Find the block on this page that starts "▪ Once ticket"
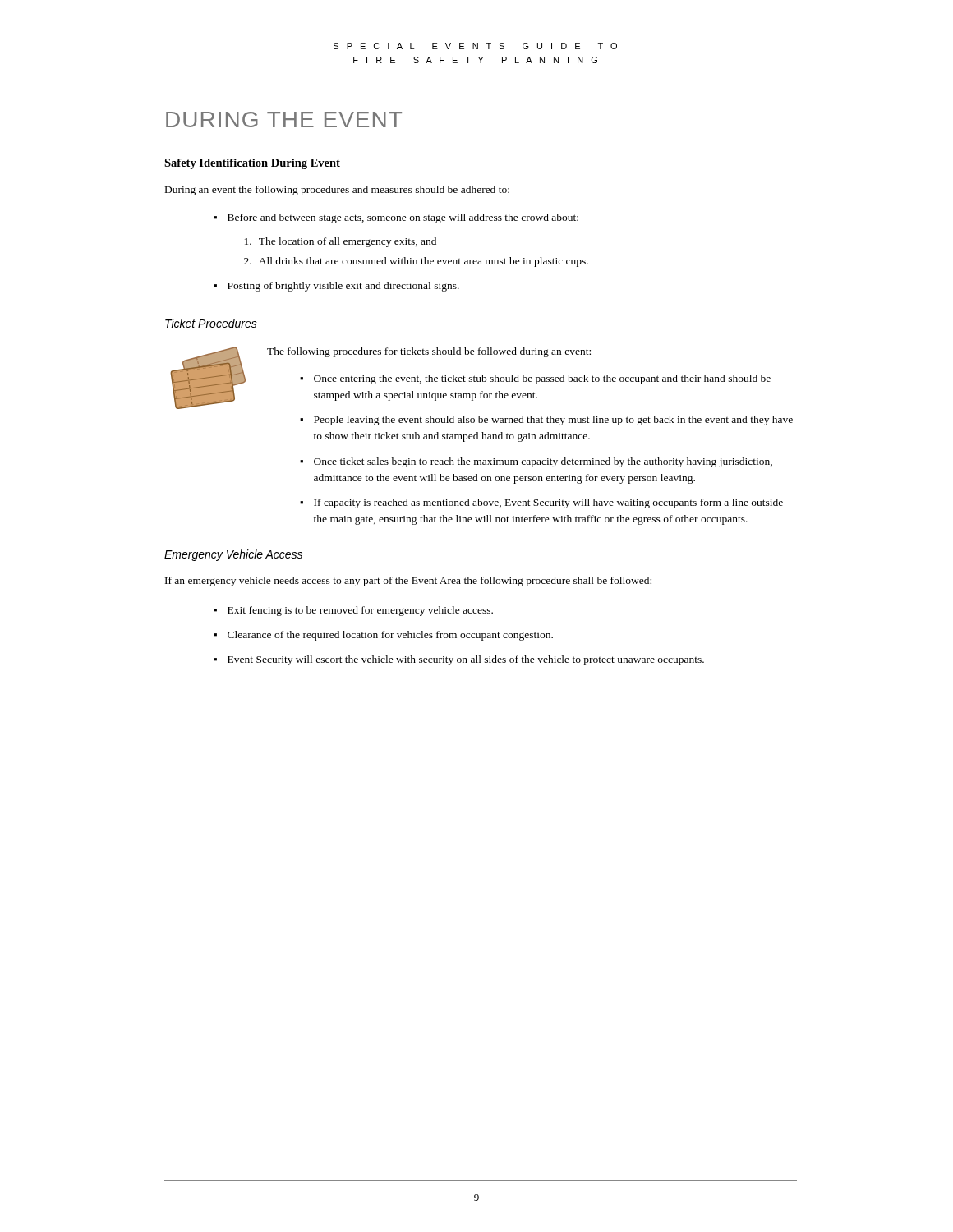Screen dimensions: 1232x953 [548, 470]
